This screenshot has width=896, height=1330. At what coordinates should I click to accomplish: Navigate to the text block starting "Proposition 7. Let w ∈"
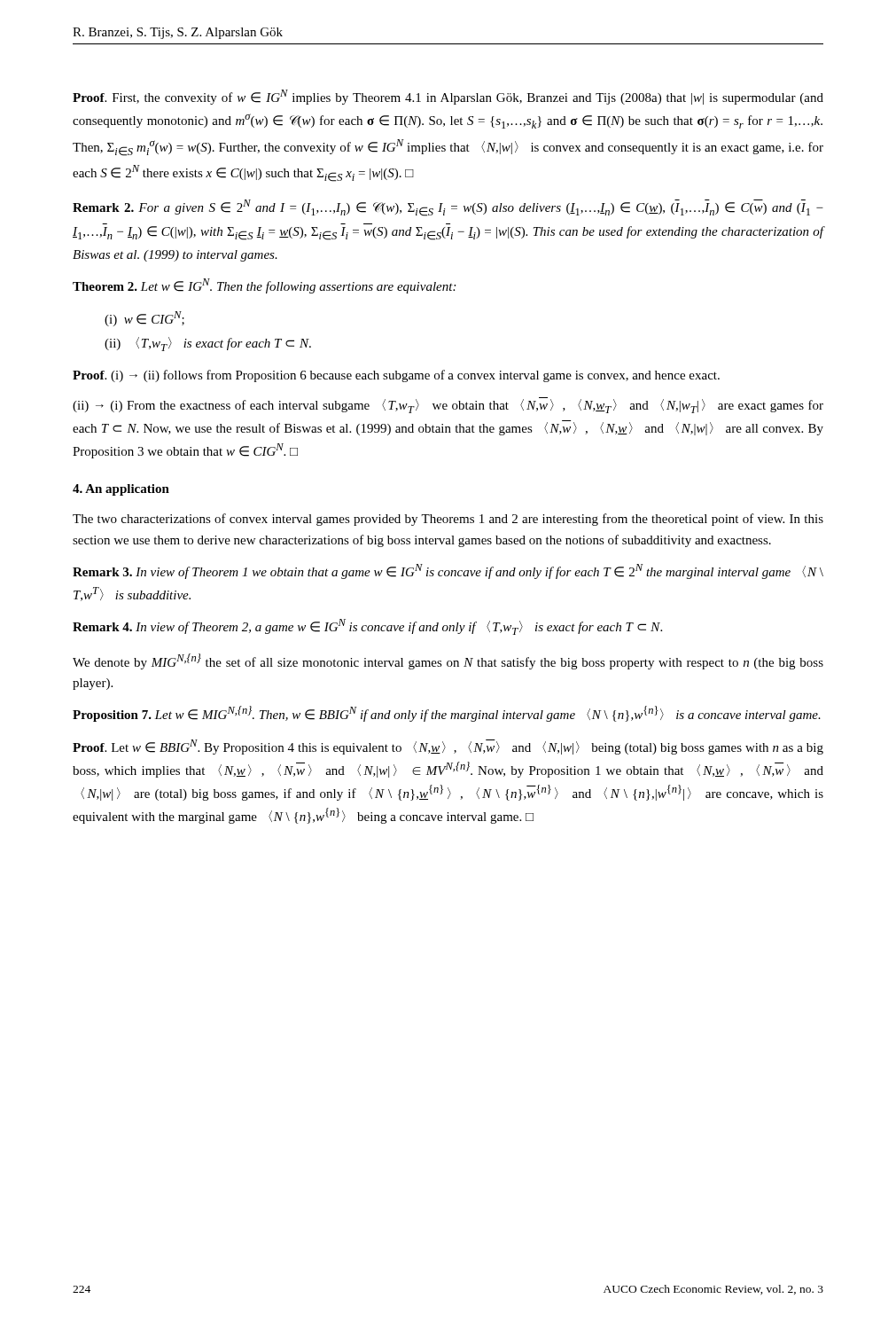pyautogui.click(x=447, y=713)
